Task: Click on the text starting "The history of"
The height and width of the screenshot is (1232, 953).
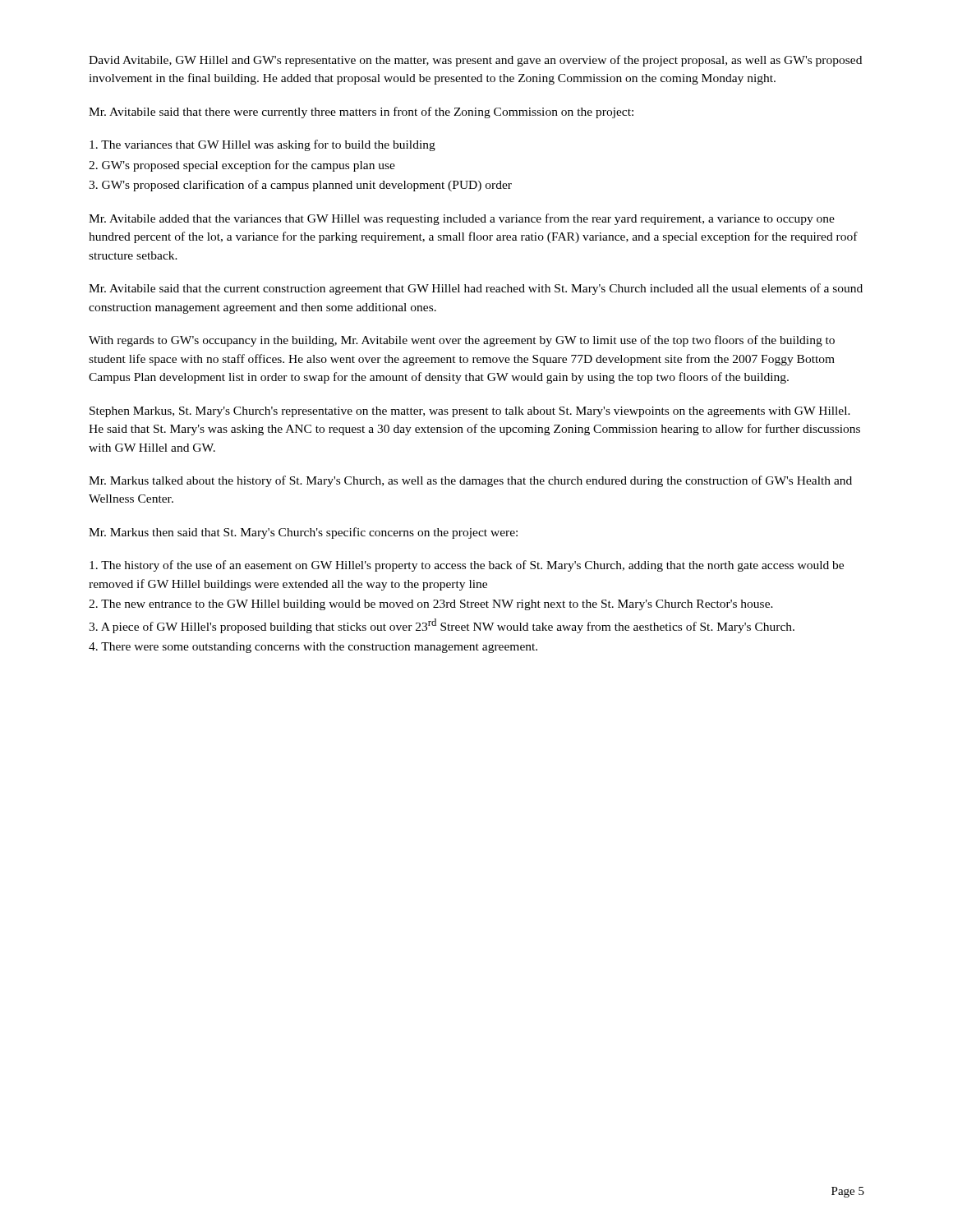Action: coord(467,574)
